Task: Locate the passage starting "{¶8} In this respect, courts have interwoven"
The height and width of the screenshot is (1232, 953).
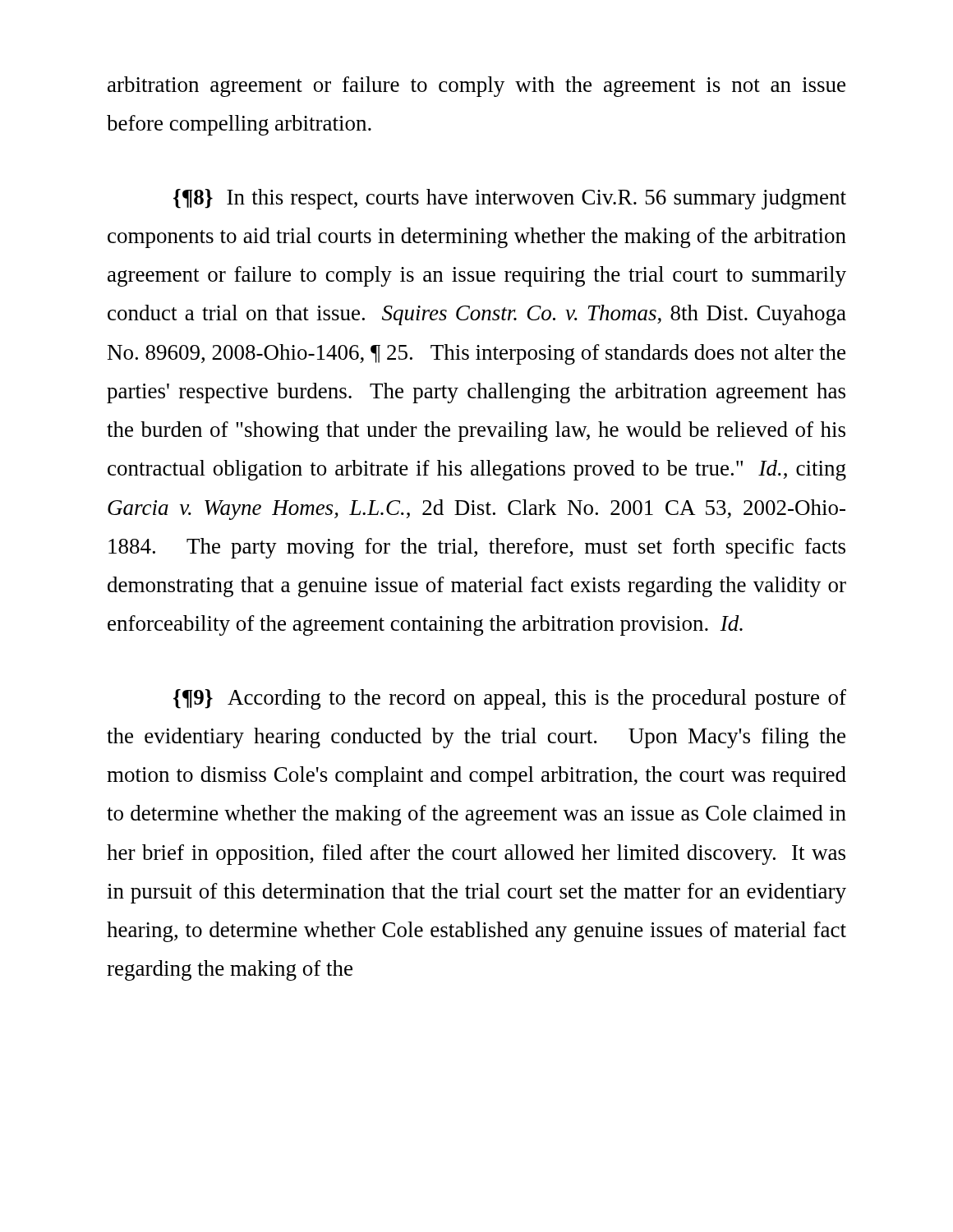Action: pos(510,199)
